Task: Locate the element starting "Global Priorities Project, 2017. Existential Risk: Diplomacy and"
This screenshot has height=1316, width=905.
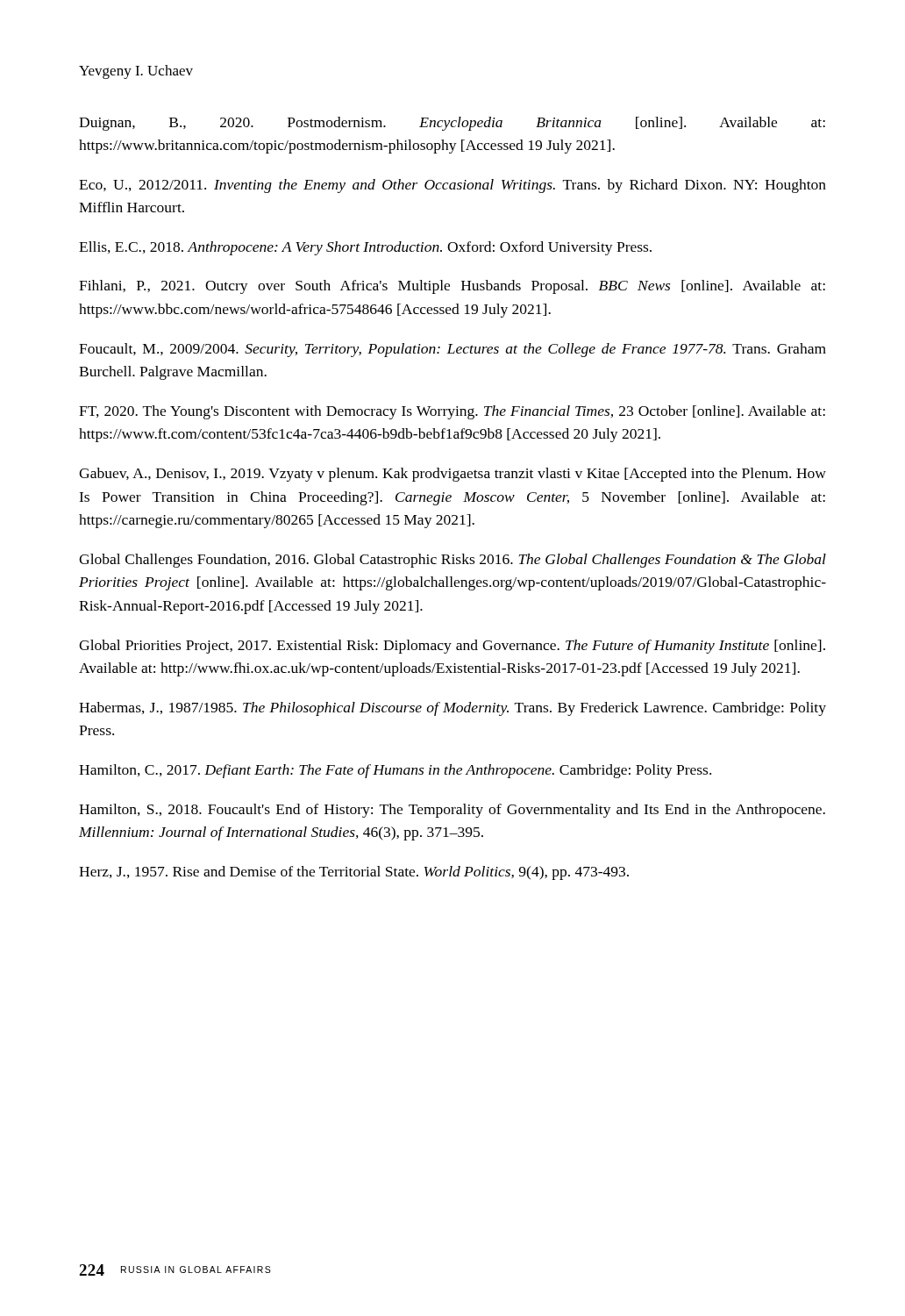Action: 452,656
